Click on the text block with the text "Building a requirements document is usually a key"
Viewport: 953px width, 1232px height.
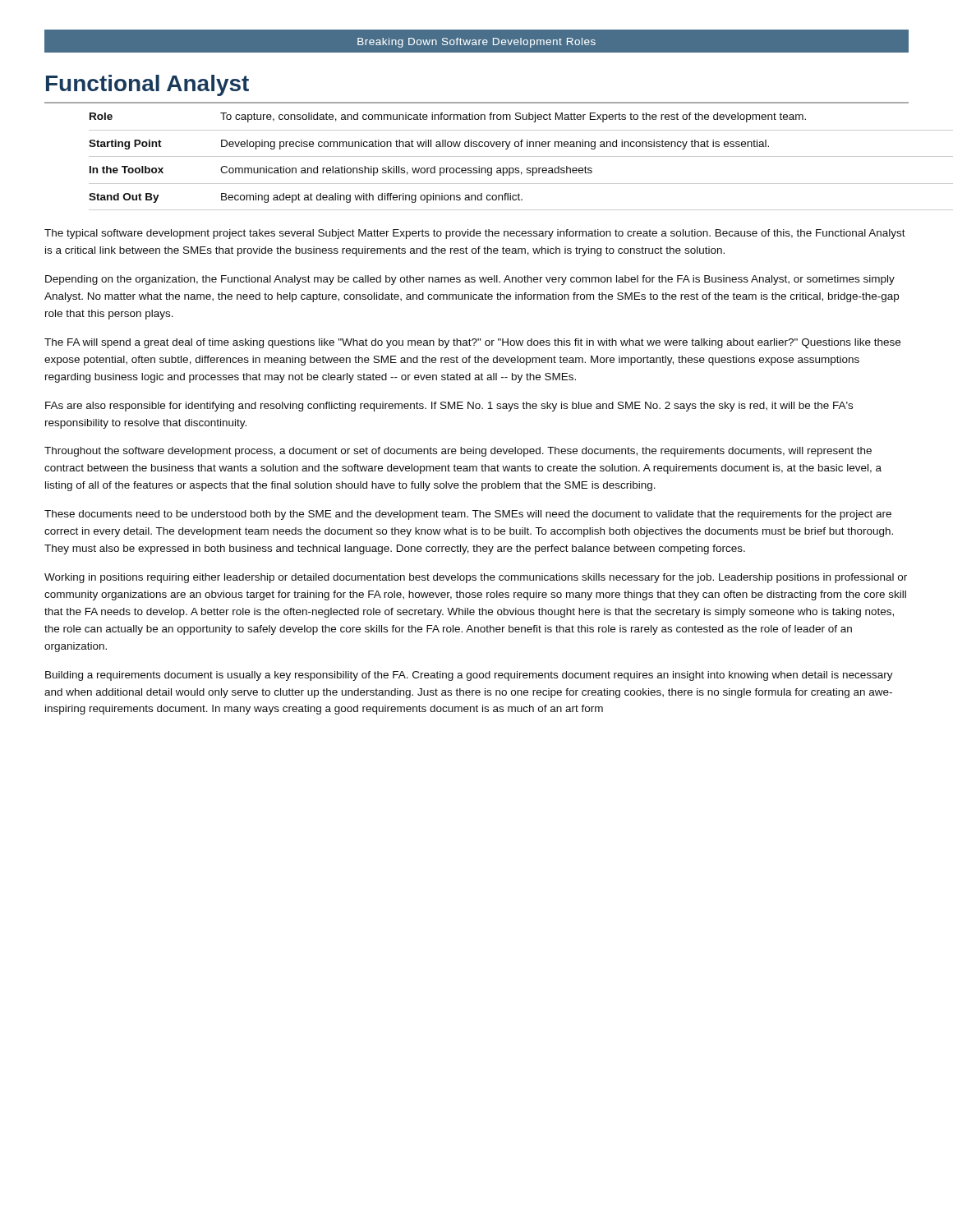coord(476,692)
